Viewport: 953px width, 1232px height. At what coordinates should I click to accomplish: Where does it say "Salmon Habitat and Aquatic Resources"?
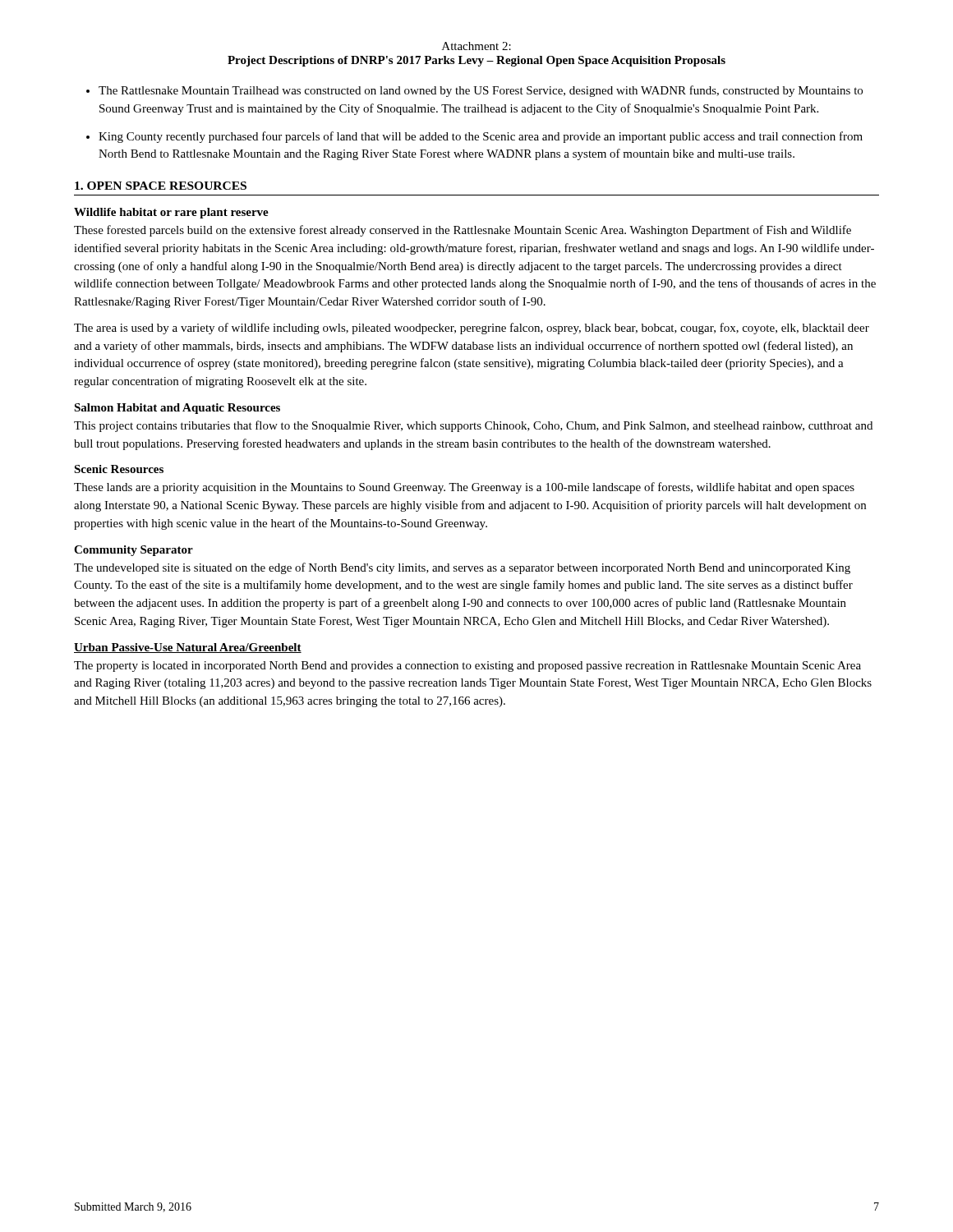point(177,407)
